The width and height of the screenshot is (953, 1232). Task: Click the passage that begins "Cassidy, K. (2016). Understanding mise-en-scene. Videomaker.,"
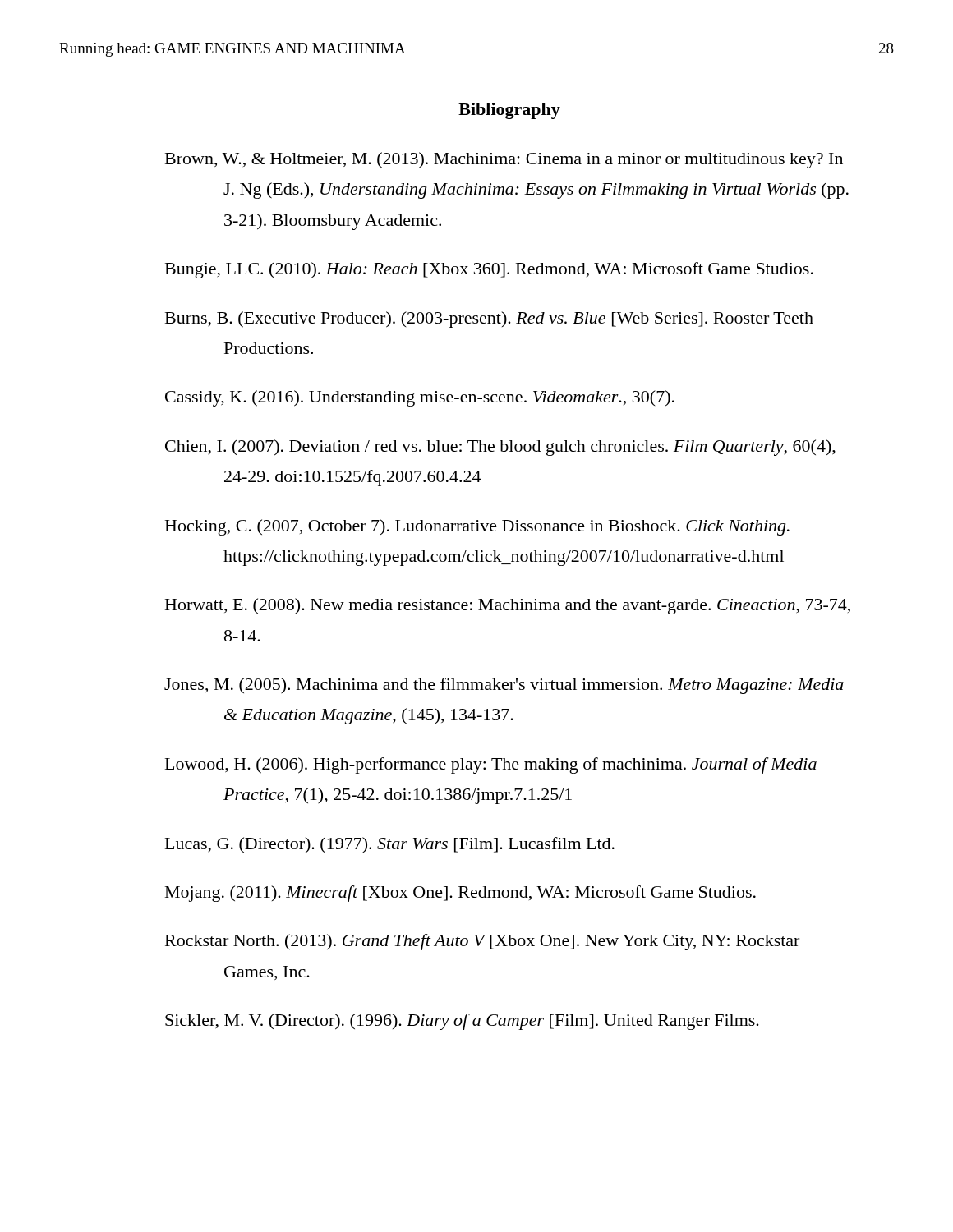tap(420, 397)
